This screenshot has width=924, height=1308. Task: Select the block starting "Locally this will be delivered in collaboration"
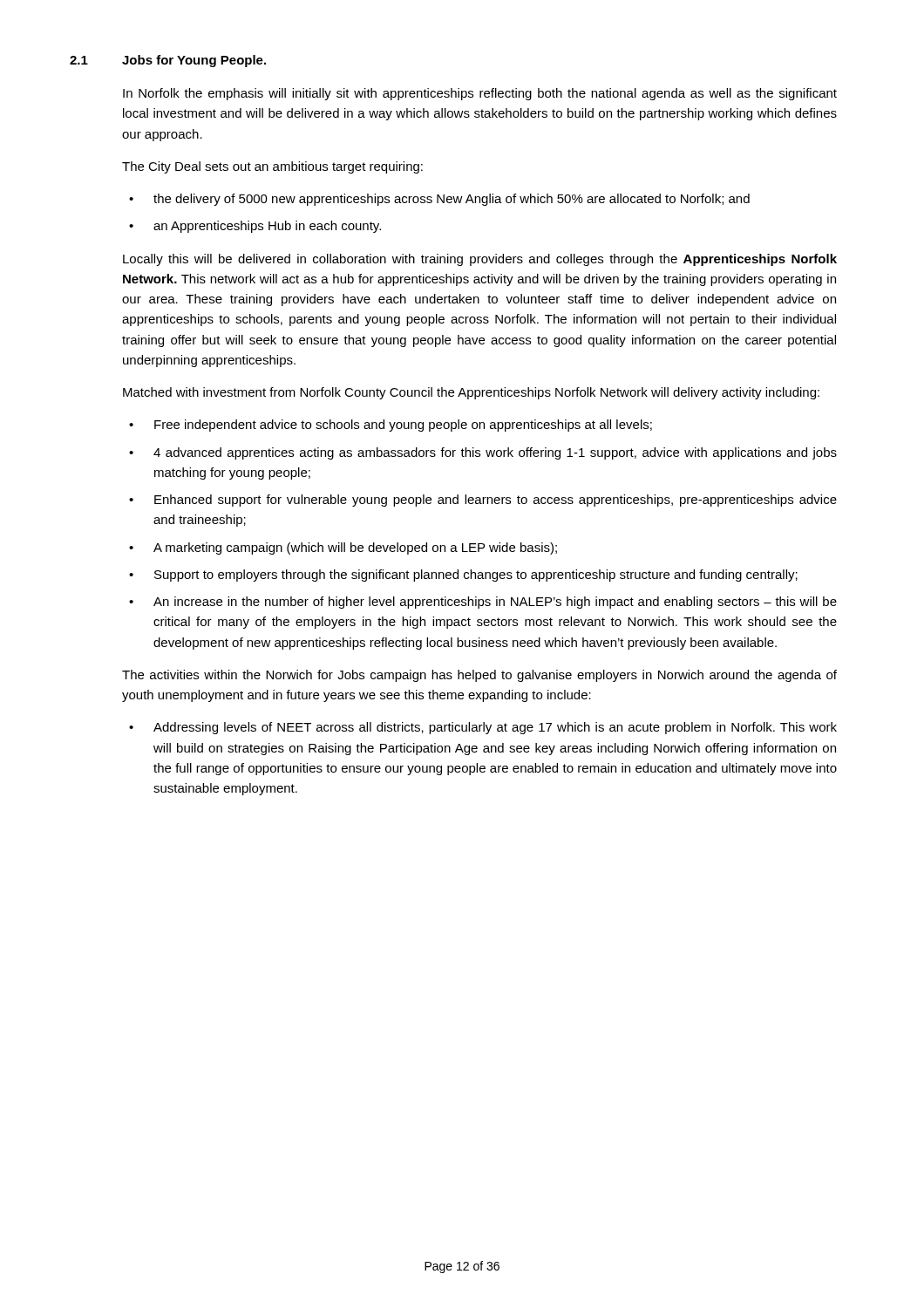[x=479, y=309]
